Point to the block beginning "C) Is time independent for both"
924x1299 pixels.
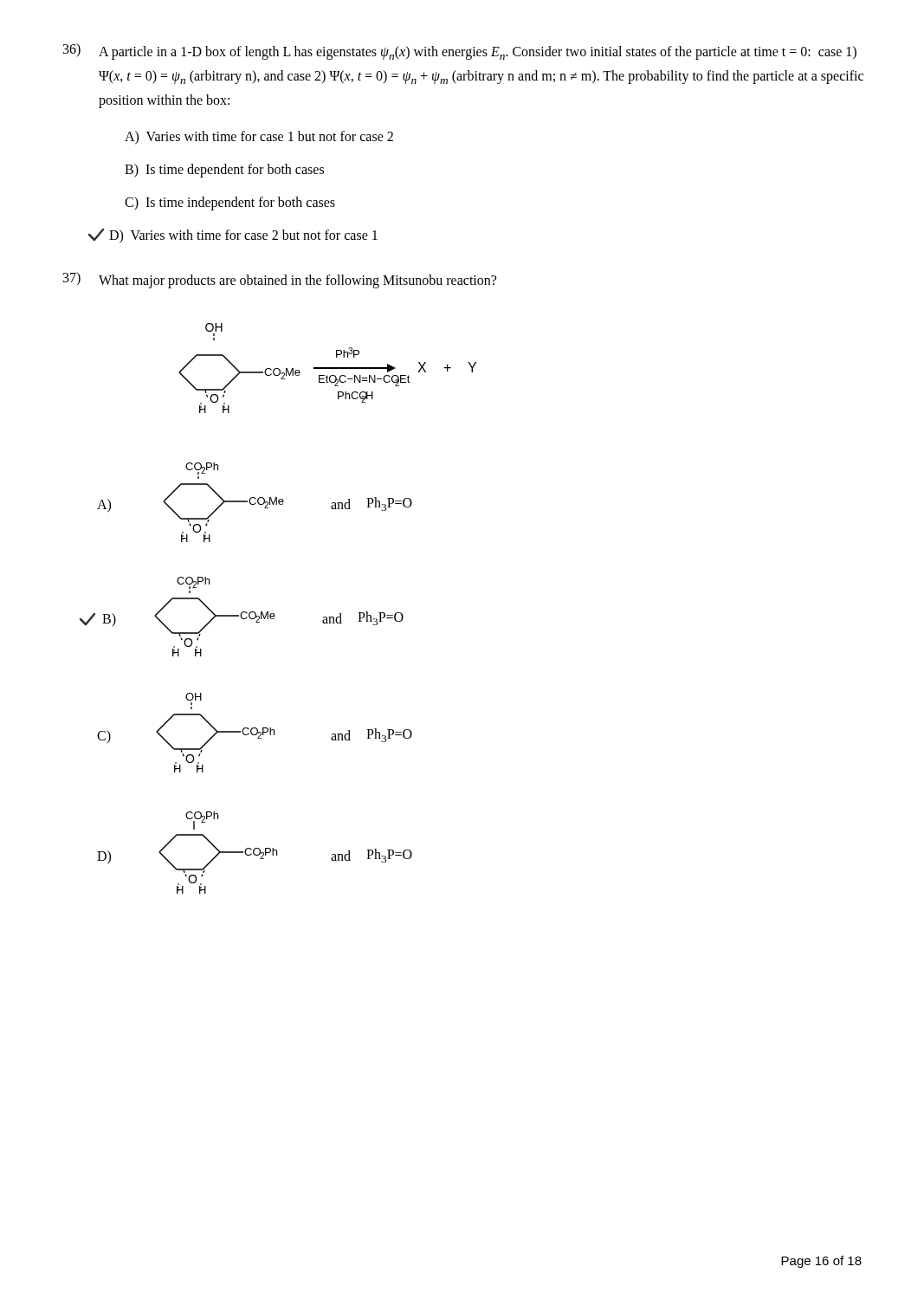230,203
